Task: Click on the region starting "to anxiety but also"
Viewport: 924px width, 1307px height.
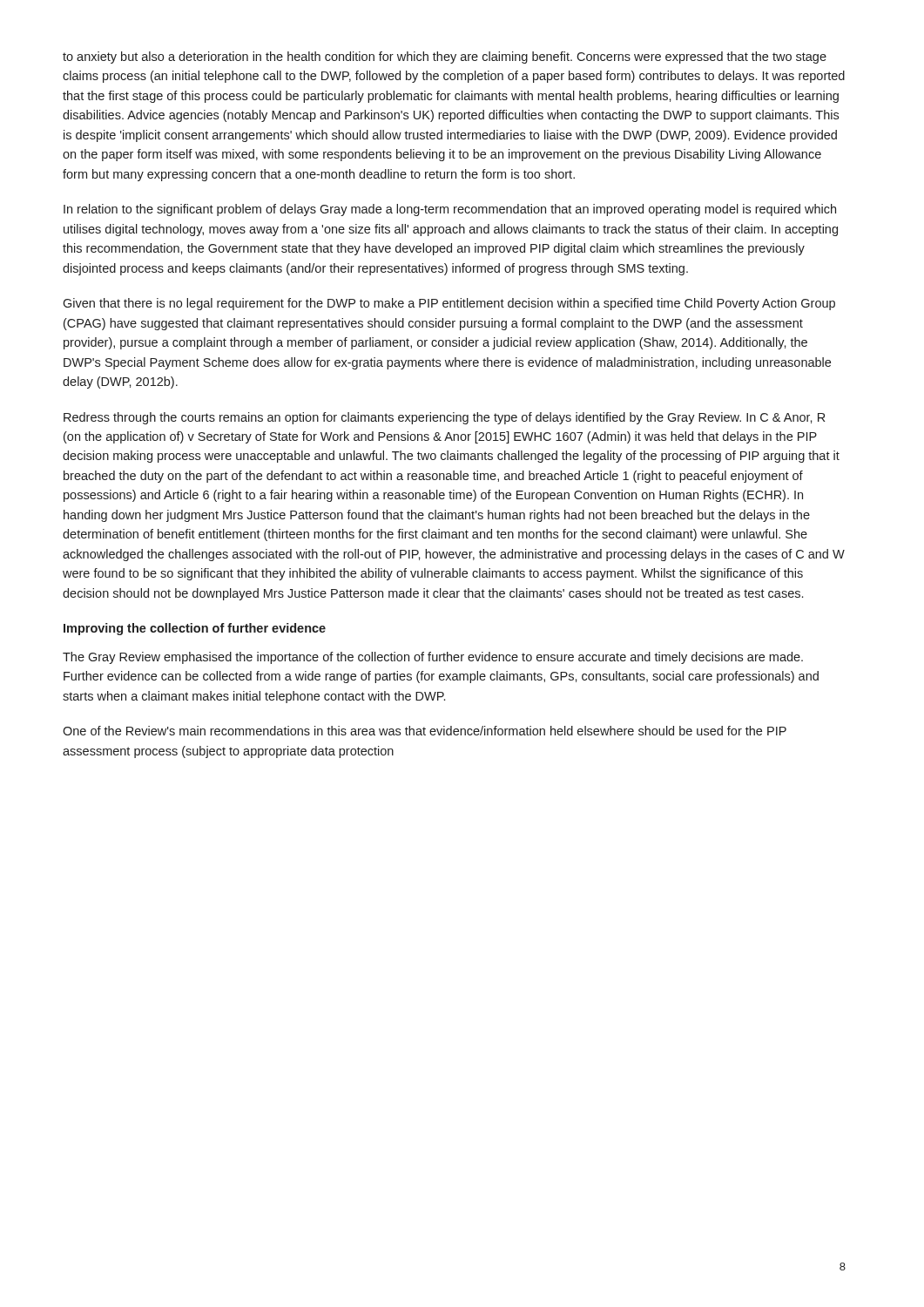Action: 454,115
